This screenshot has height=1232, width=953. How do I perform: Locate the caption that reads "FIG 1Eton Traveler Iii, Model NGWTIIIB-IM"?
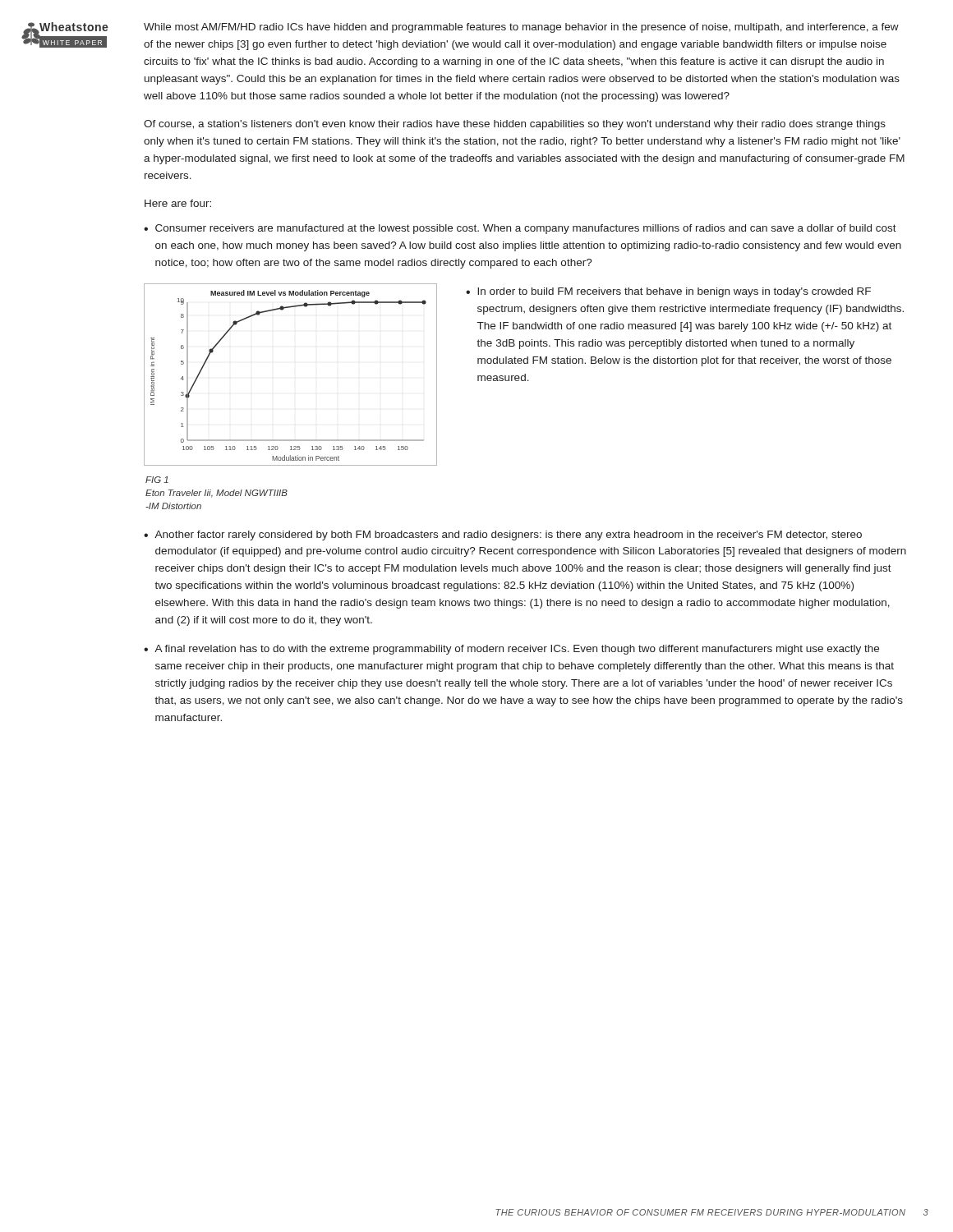pos(216,493)
